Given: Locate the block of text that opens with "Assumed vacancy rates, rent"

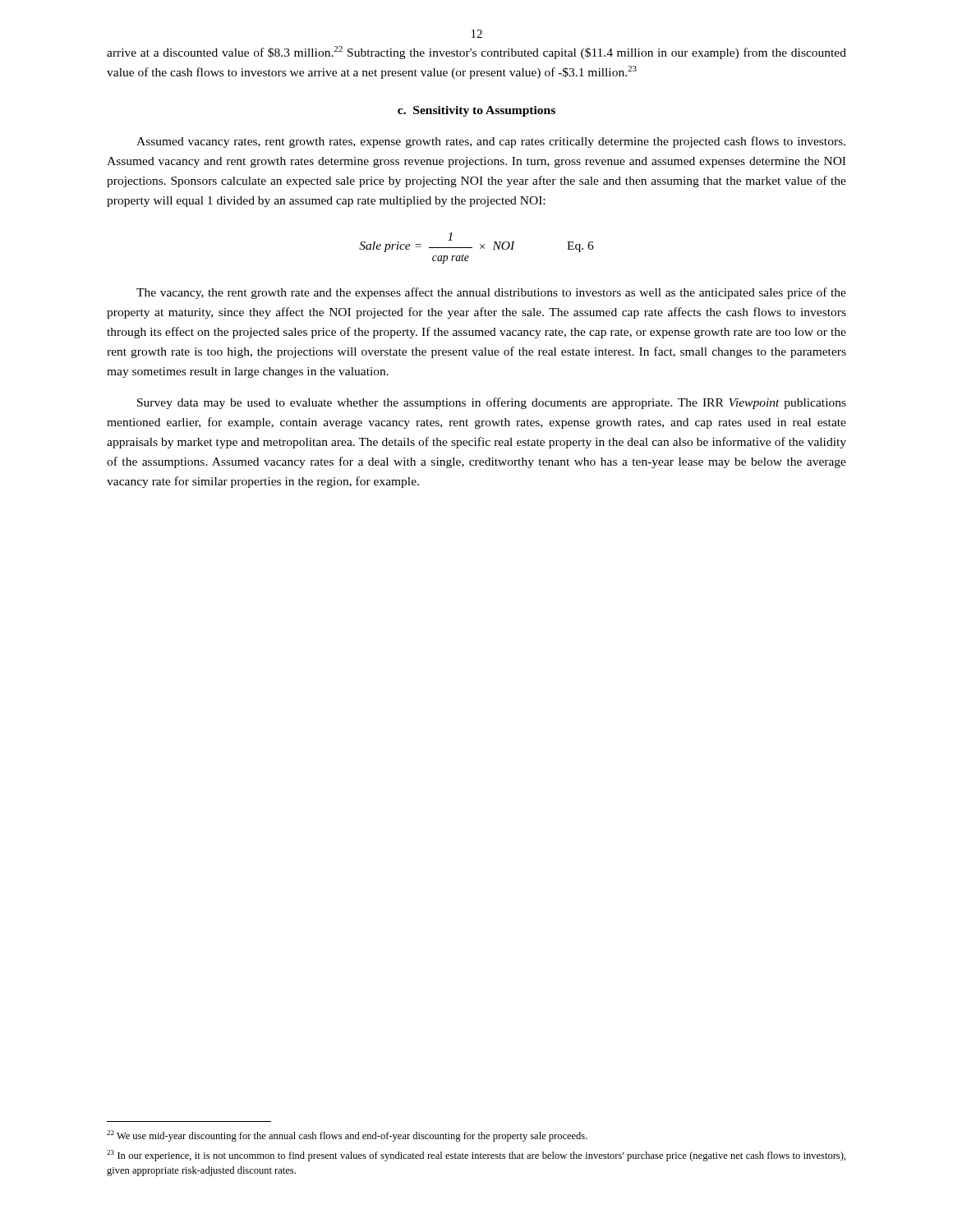Looking at the screenshot, I should [x=476, y=171].
